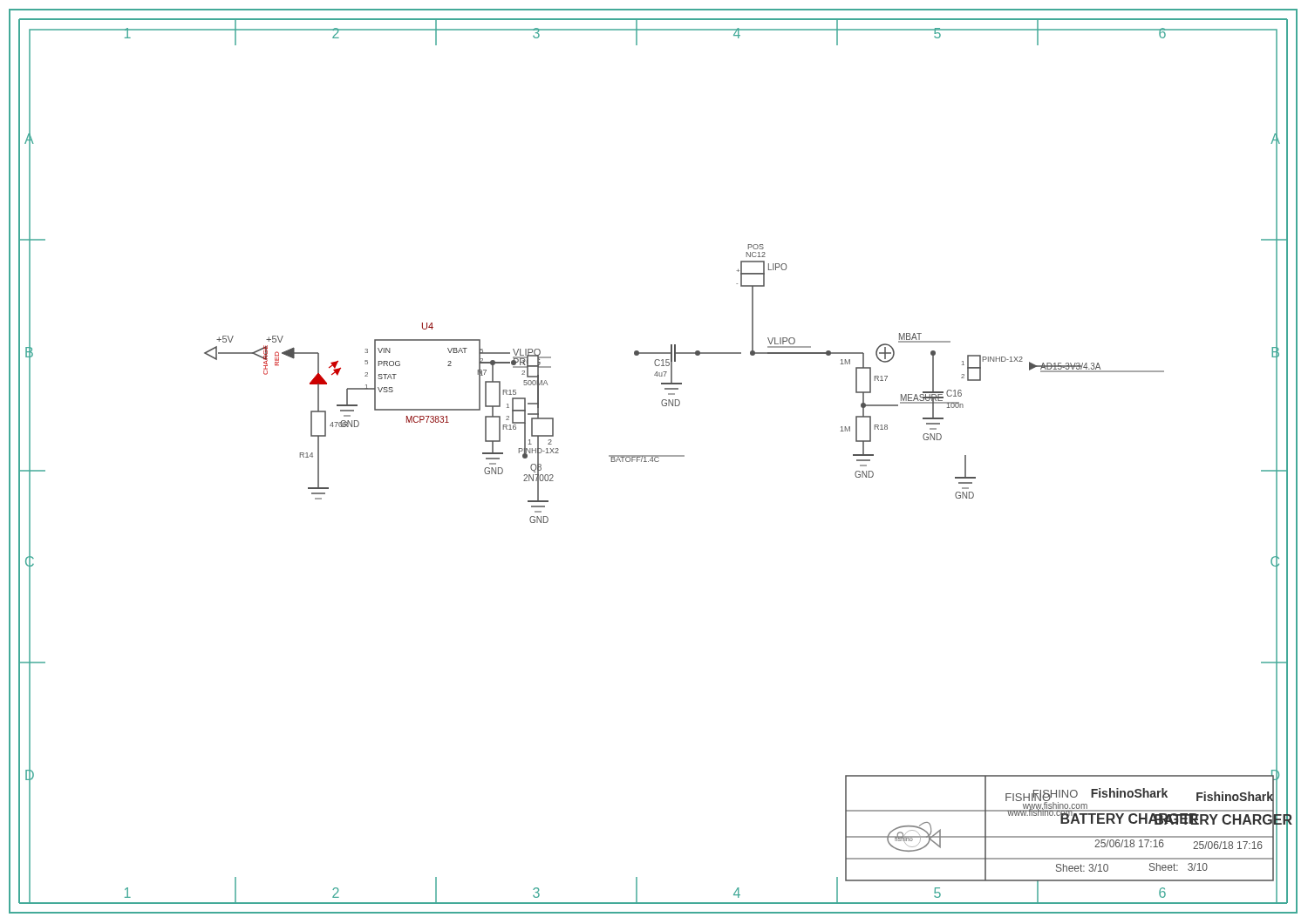Find "BATTERY CHARGER" on this page
This screenshot has height=924, width=1308.
[1223, 820]
